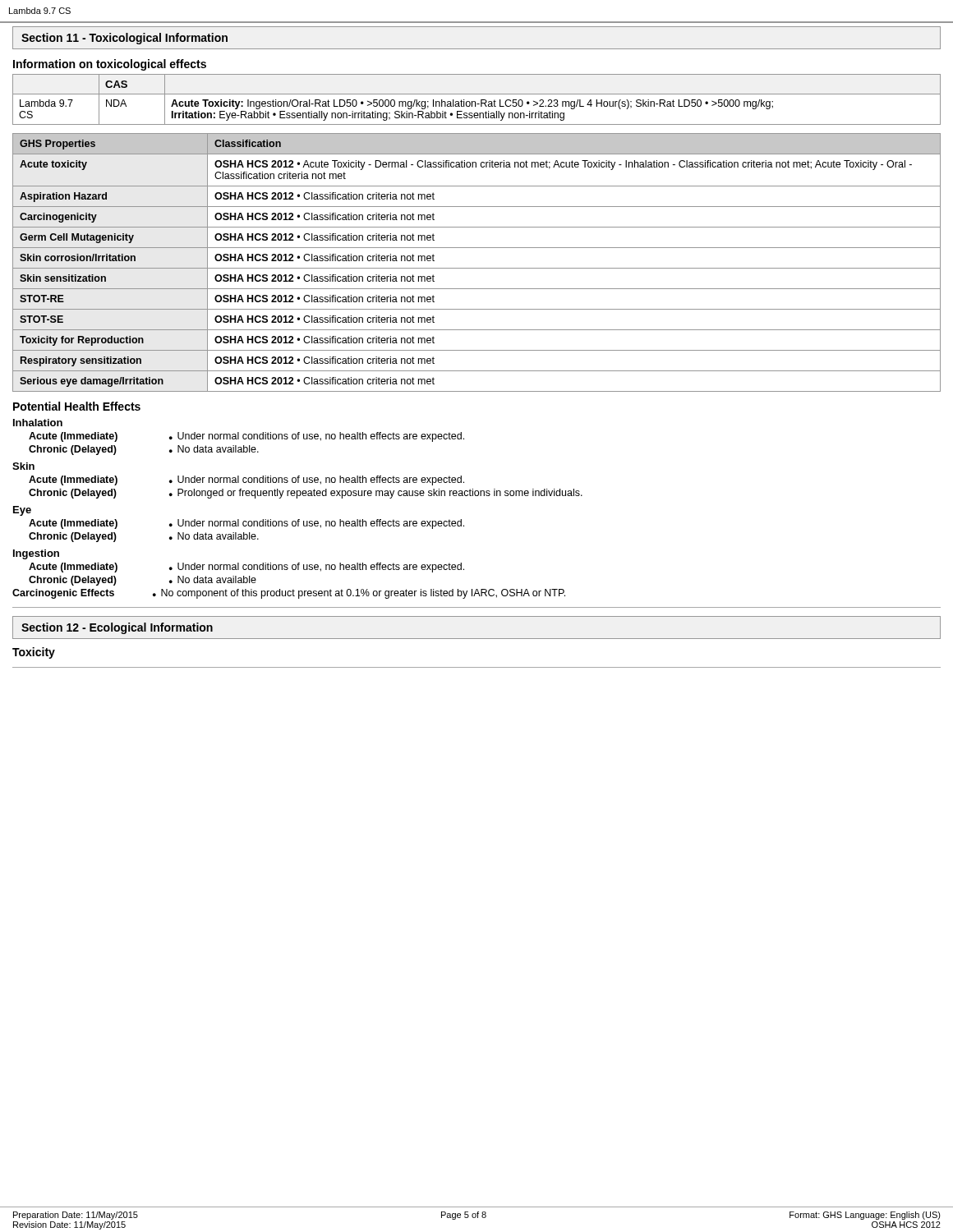
Task: Locate the text "Section 12 - Ecological Information"
Action: coord(117,628)
